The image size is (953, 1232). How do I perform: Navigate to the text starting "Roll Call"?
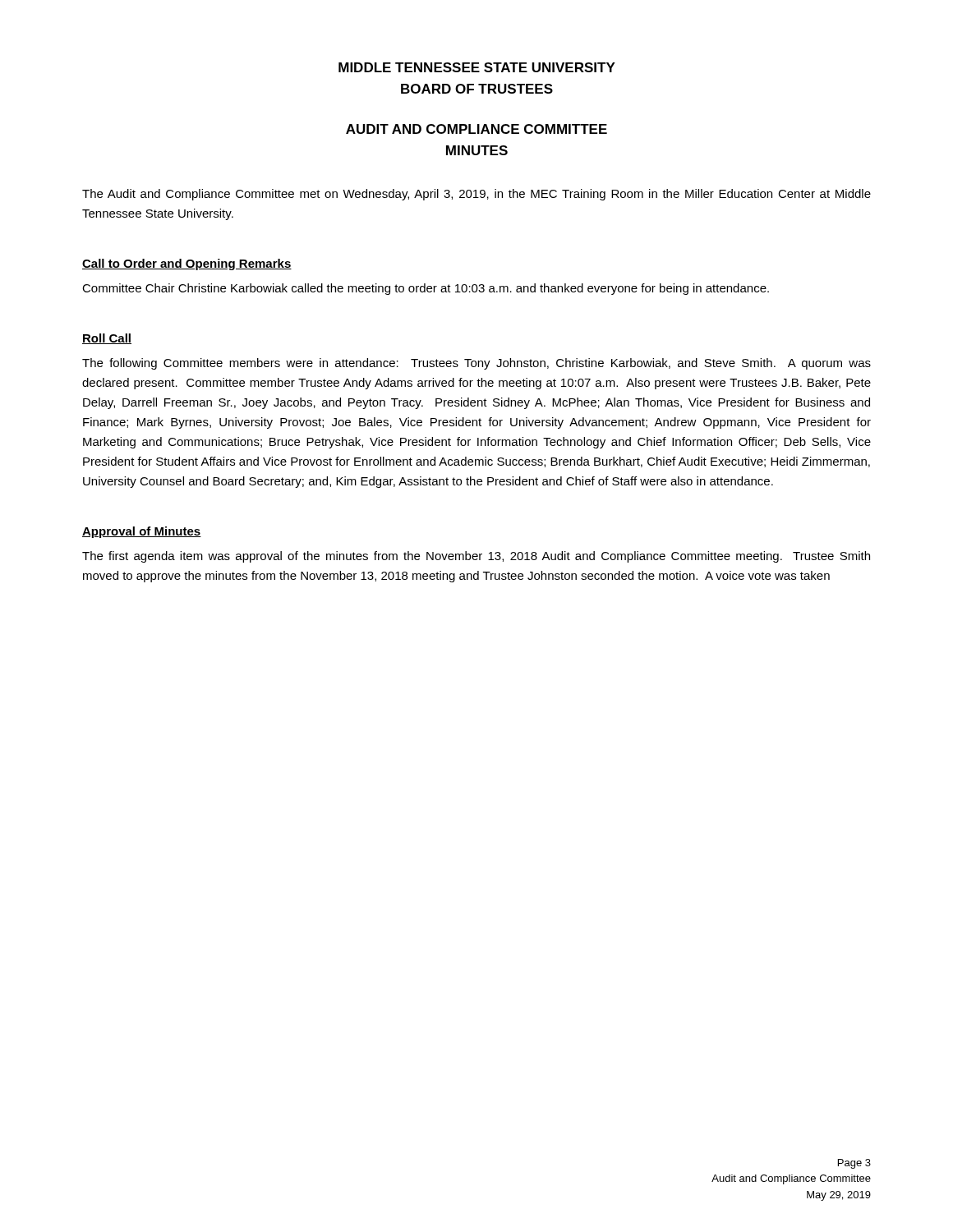(x=107, y=338)
